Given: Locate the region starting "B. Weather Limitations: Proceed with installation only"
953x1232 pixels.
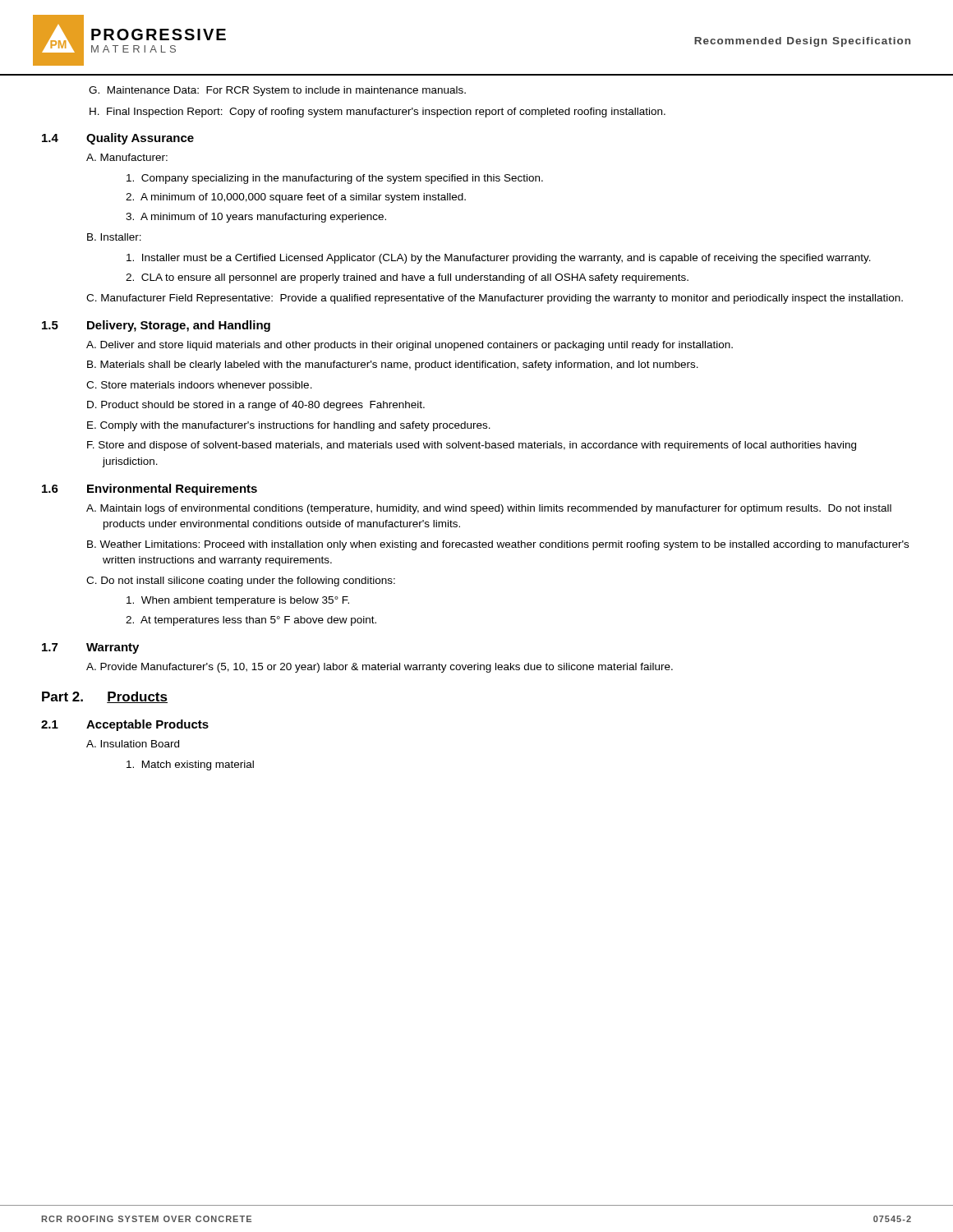Looking at the screenshot, I should (x=498, y=552).
